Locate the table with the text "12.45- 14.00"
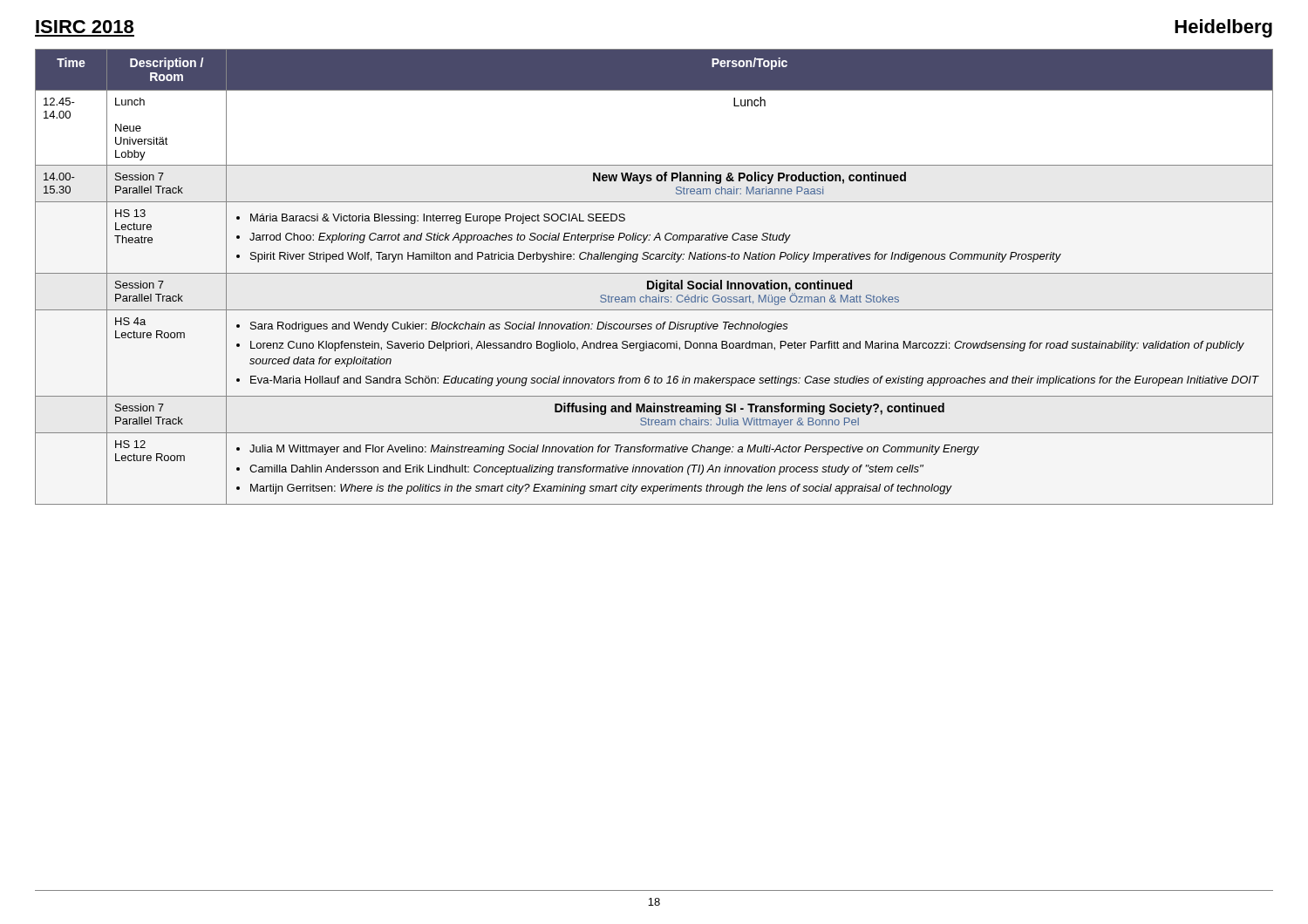The height and width of the screenshot is (924, 1308). [x=654, y=277]
